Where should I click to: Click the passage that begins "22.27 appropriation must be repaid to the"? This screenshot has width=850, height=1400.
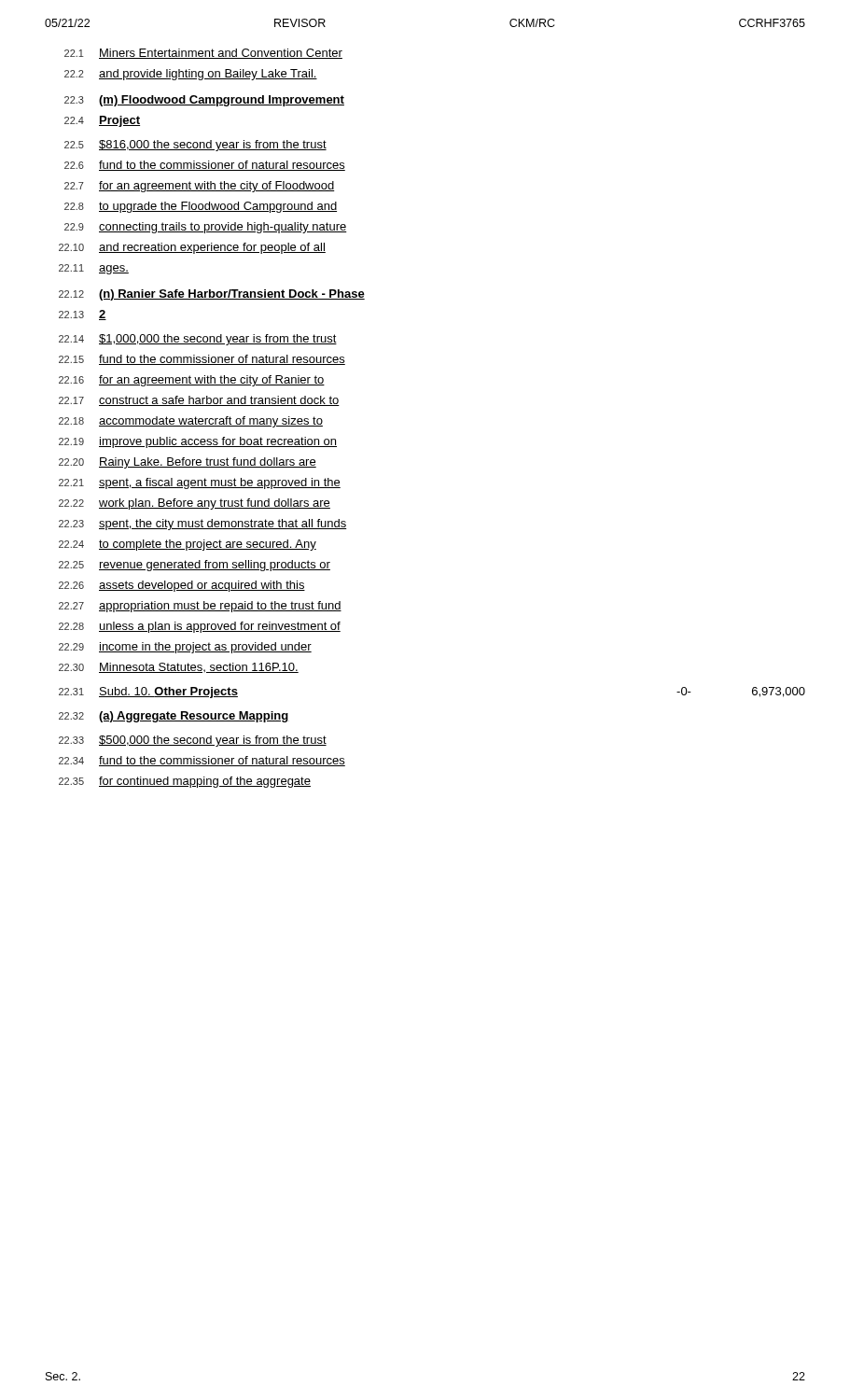[x=200, y=607]
